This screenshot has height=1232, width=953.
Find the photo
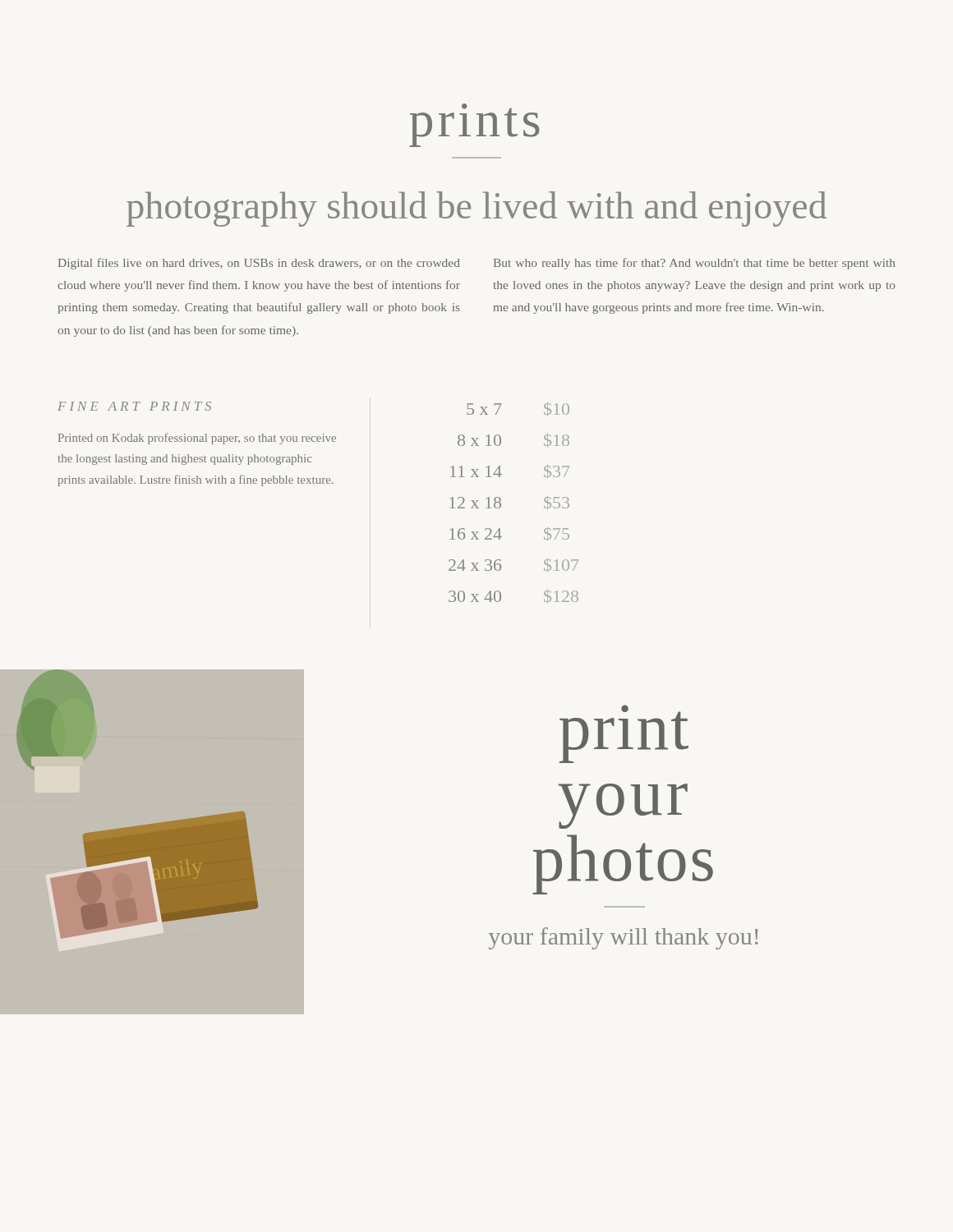[152, 842]
